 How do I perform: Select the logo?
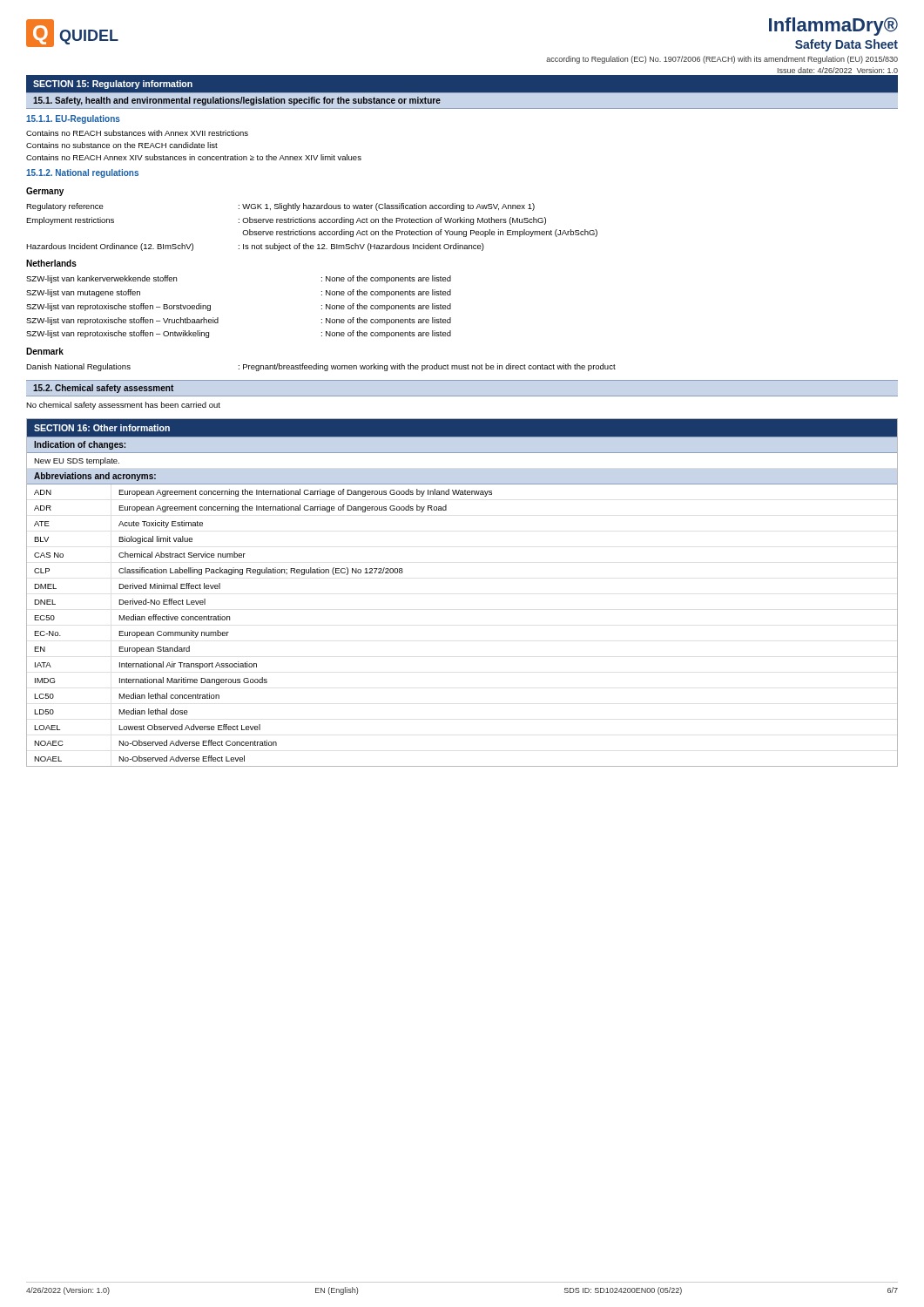pyautogui.click(x=83, y=38)
